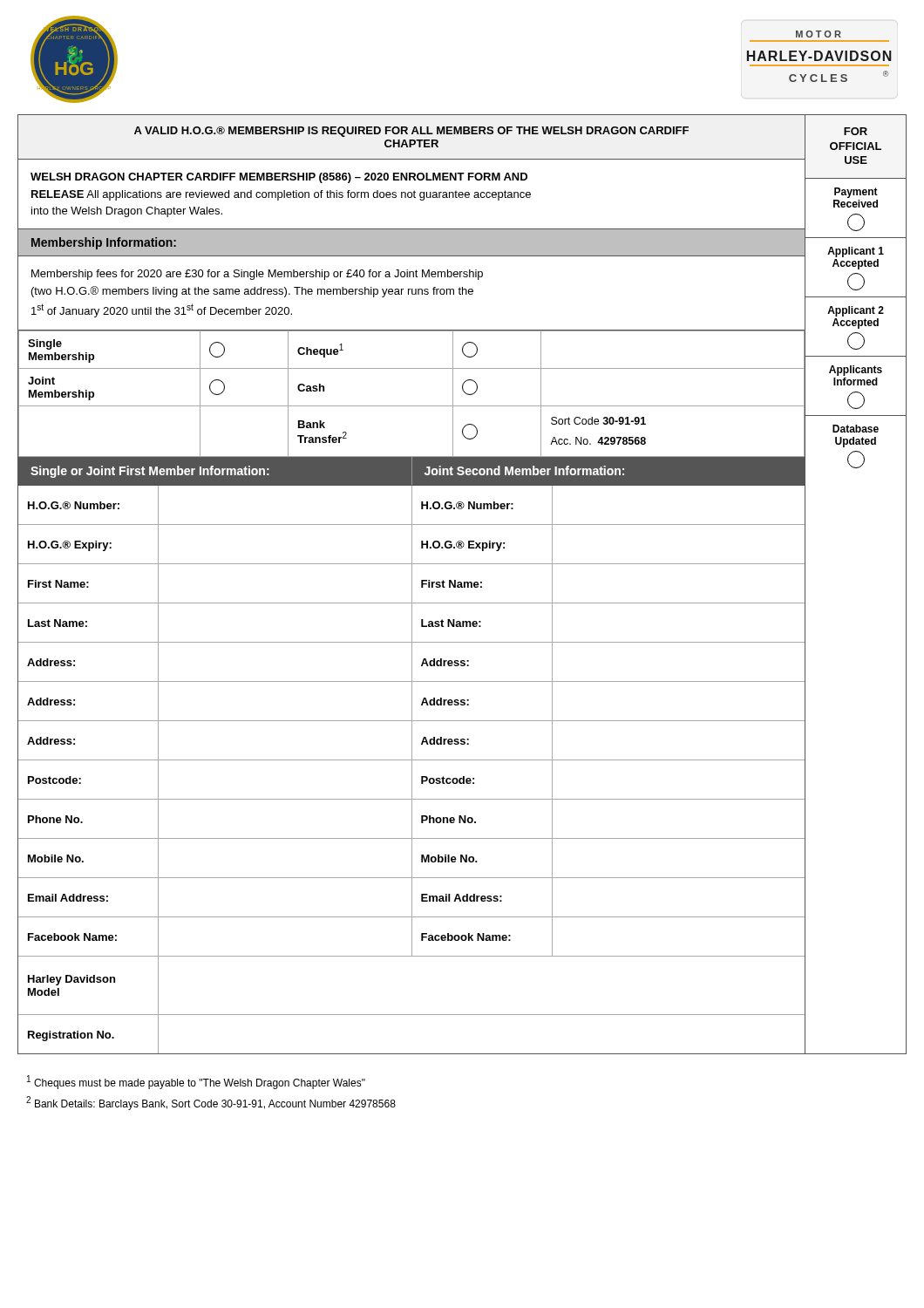The image size is (924, 1308).
Task: Find the passage starting "2 Bank Details: Barclays Bank,"
Action: click(x=211, y=1102)
